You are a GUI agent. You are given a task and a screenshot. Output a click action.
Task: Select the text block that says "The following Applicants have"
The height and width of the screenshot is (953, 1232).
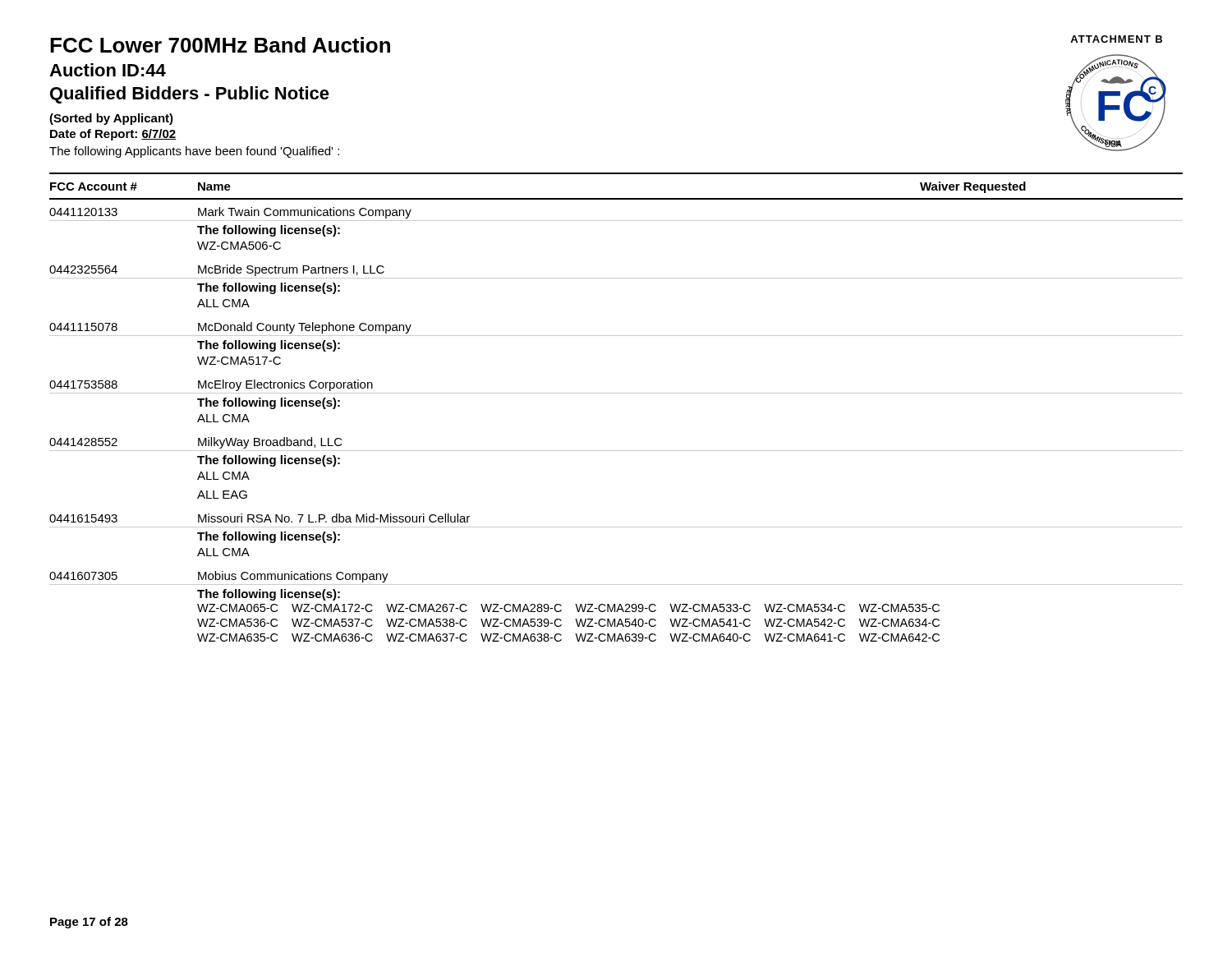click(x=195, y=151)
